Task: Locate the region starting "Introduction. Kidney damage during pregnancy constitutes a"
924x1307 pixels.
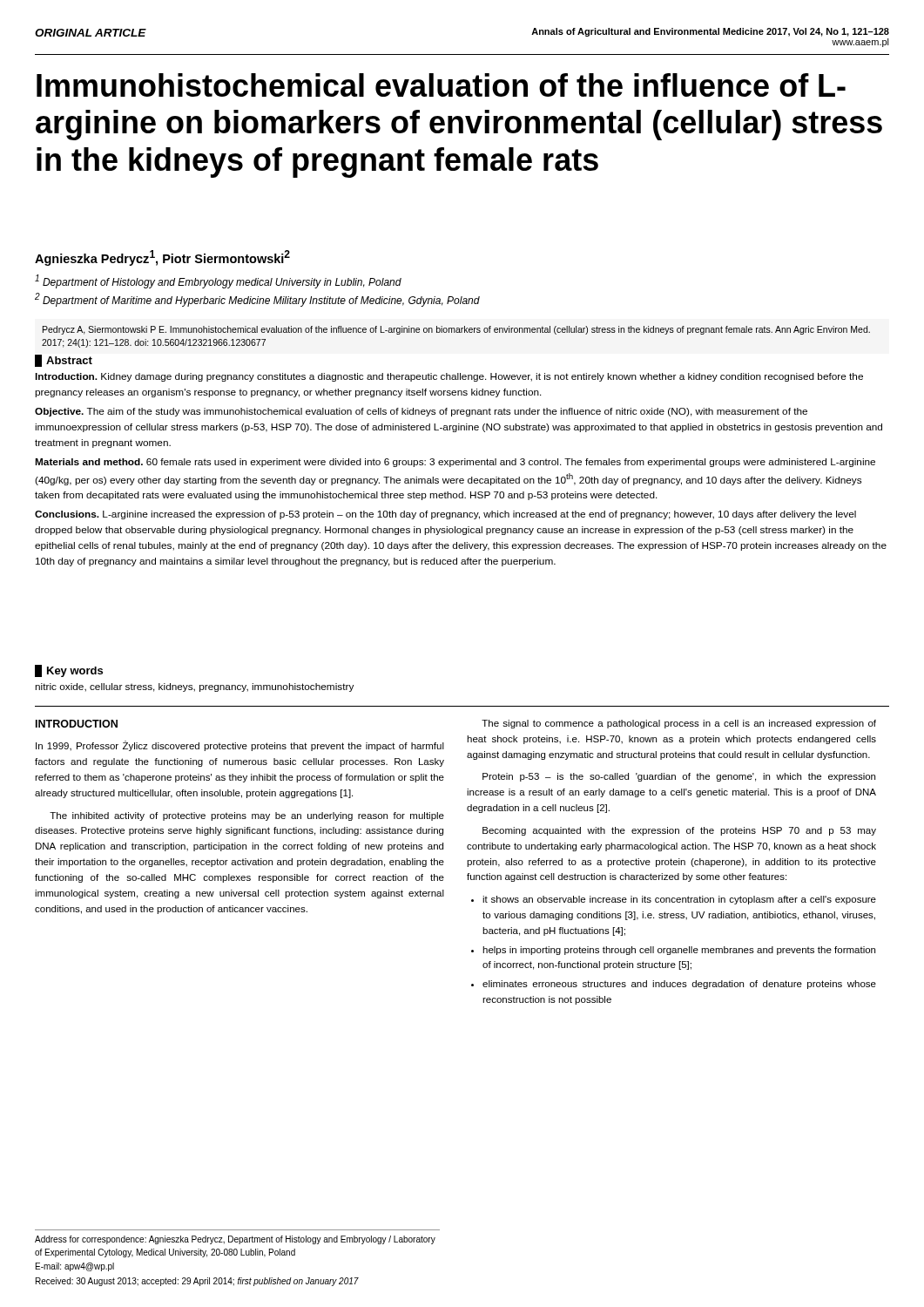Action: (x=462, y=470)
